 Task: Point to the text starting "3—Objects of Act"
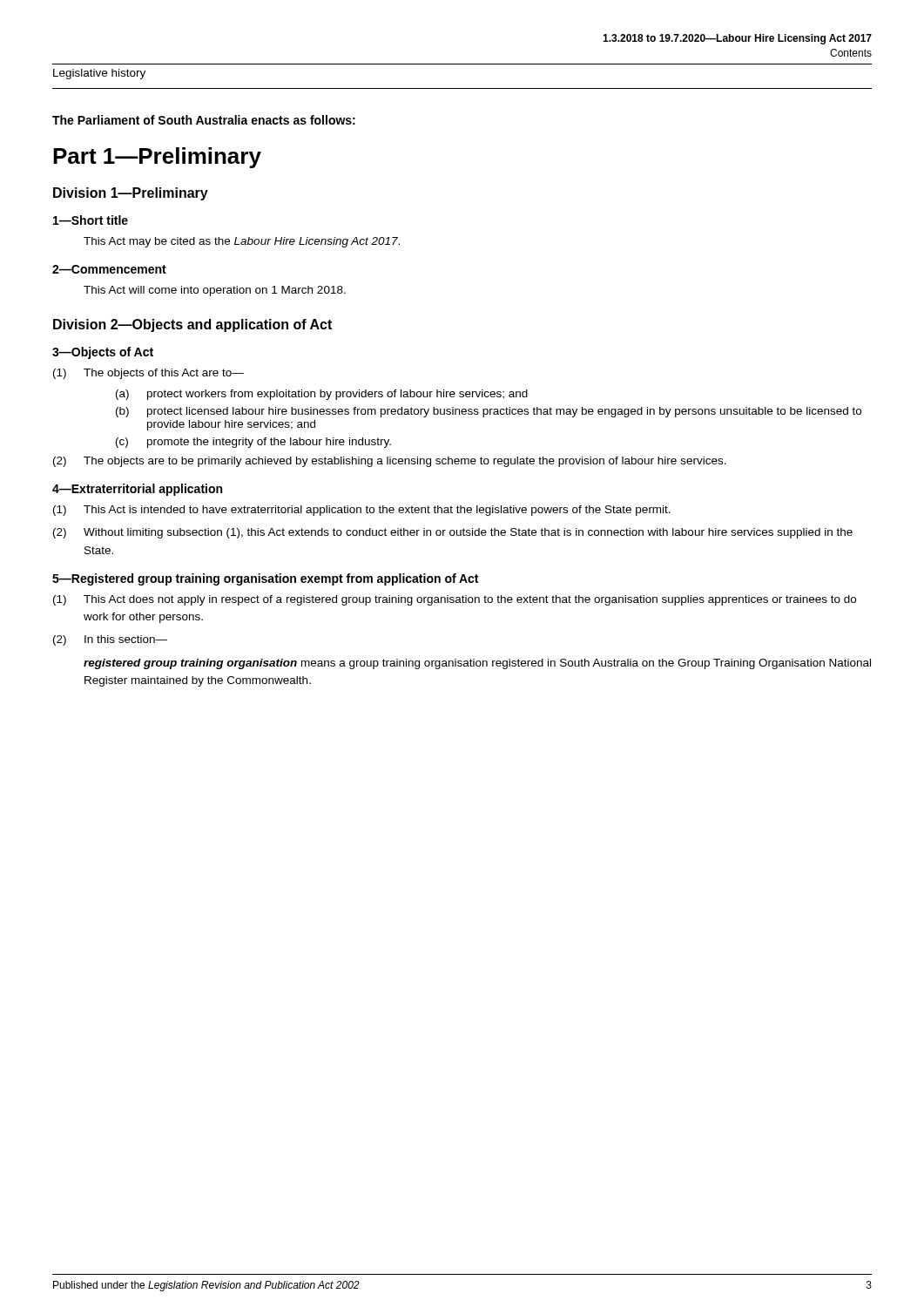click(x=103, y=352)
